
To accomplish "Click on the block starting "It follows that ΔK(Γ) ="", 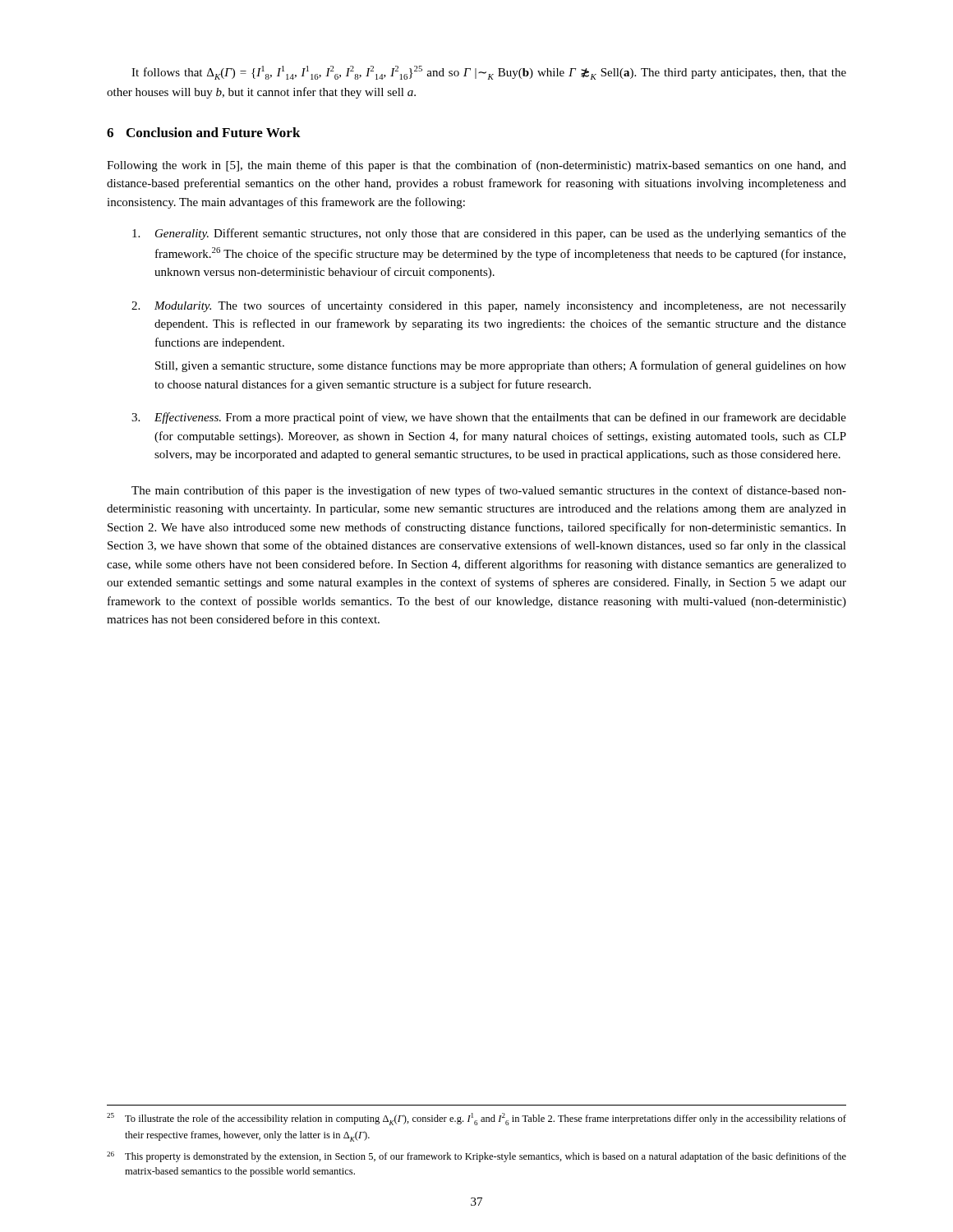I will [x=476, y=82].
